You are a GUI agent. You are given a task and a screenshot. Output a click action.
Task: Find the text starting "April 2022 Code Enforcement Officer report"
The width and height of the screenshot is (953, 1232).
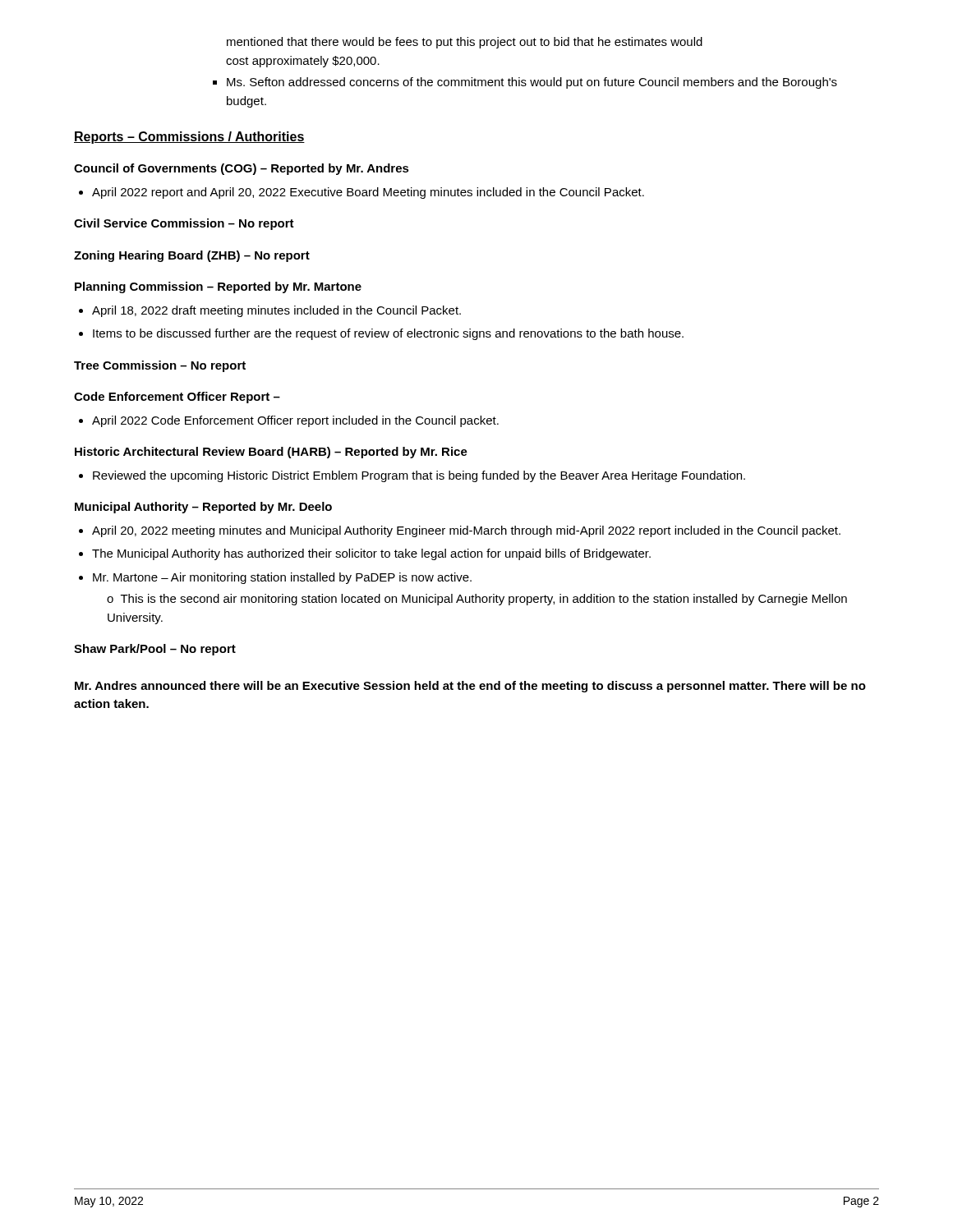[x=296, y=420]
